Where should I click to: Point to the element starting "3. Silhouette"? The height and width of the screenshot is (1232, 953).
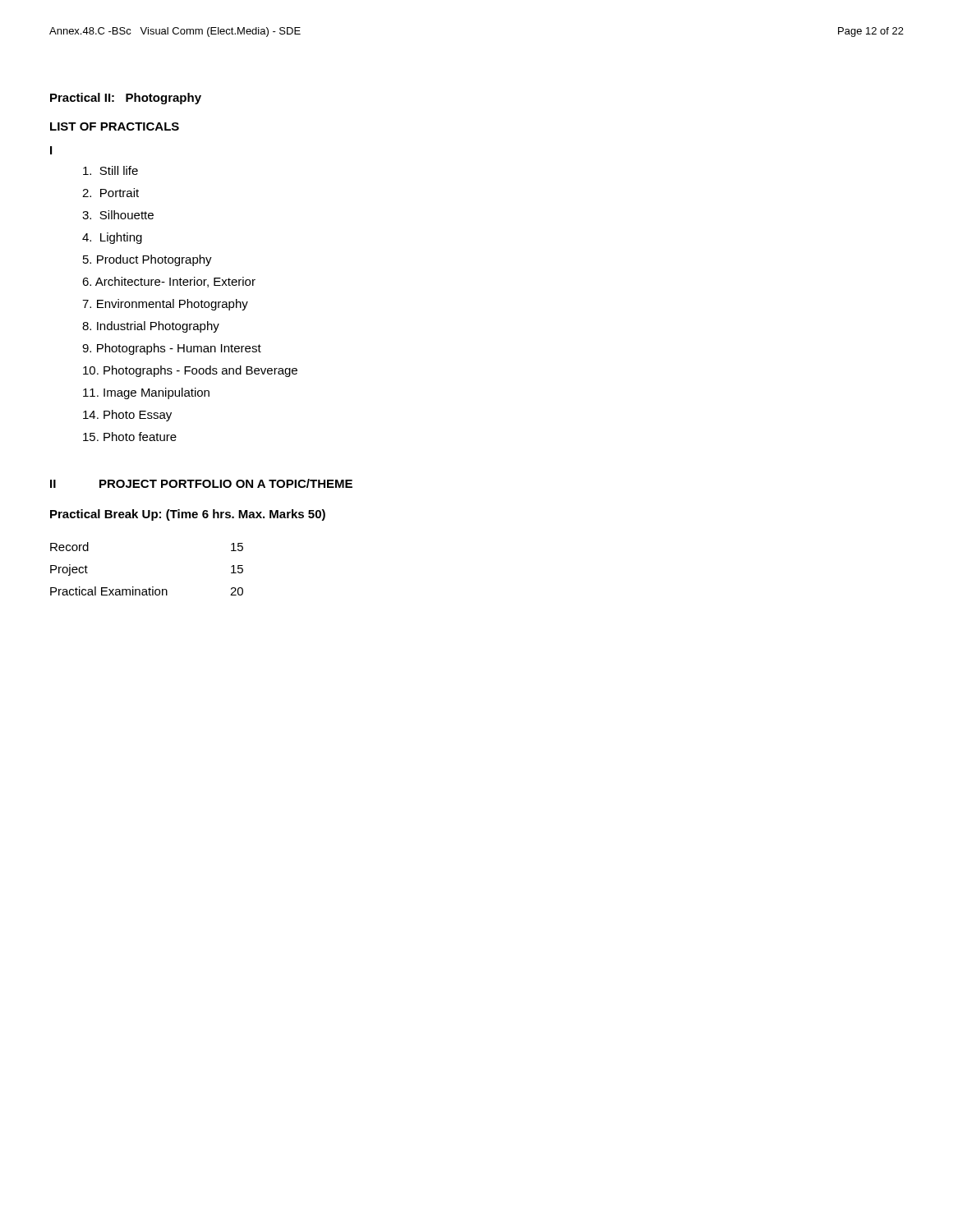pyautogui.click(x=118, y=215)
